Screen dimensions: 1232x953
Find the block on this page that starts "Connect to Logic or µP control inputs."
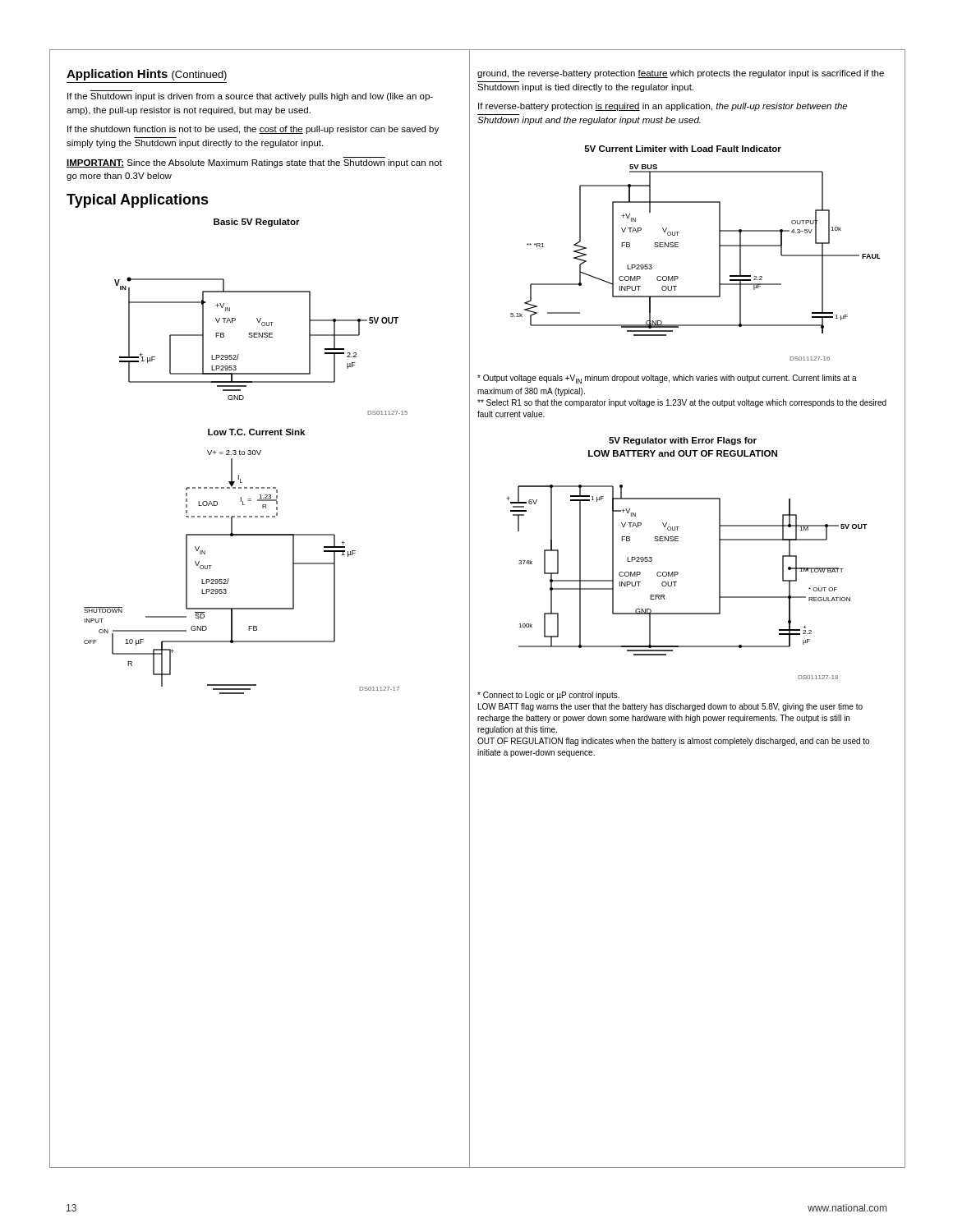(x=674, y=724)
